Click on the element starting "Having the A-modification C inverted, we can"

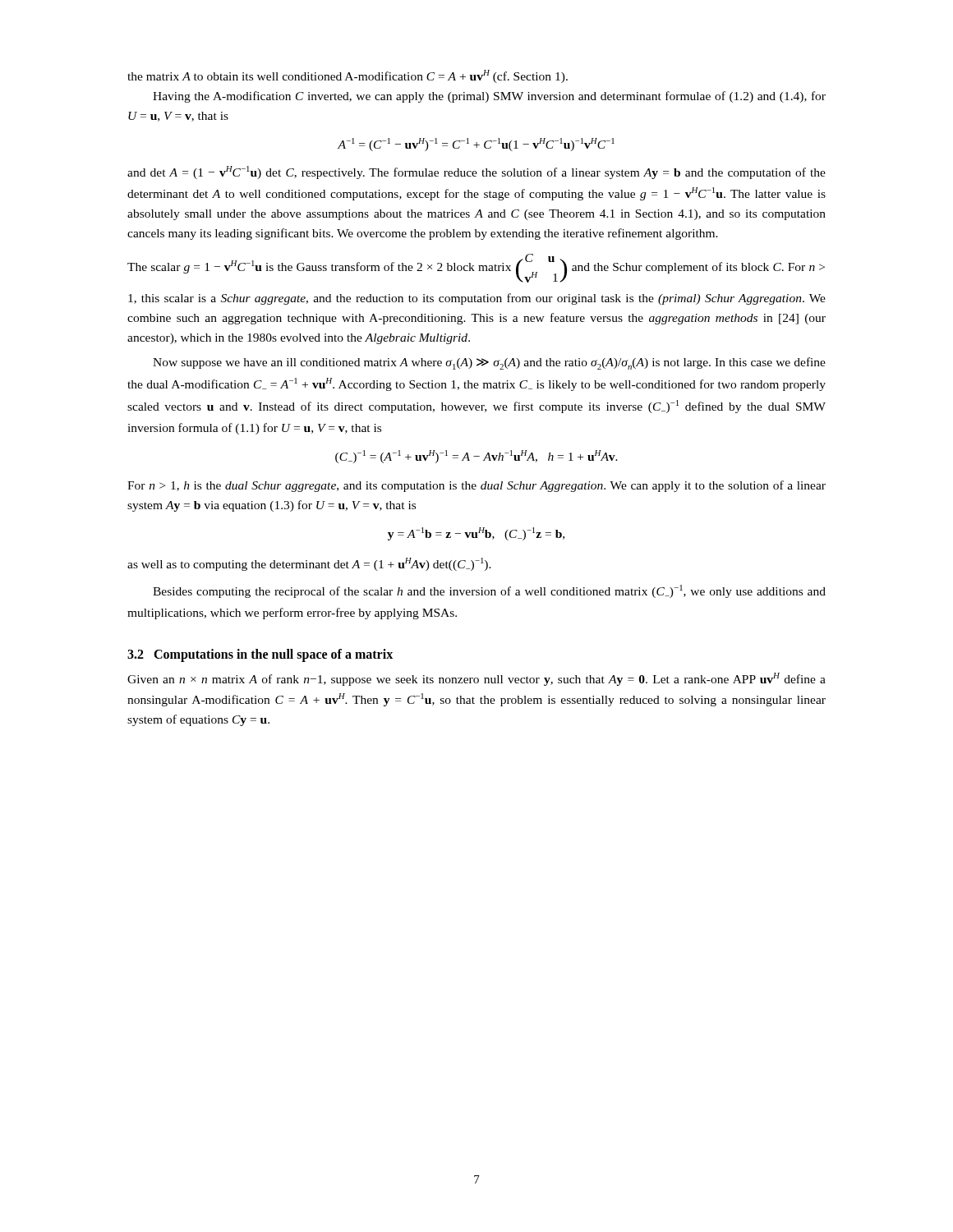pyautogui.click(x=476, y=106)
